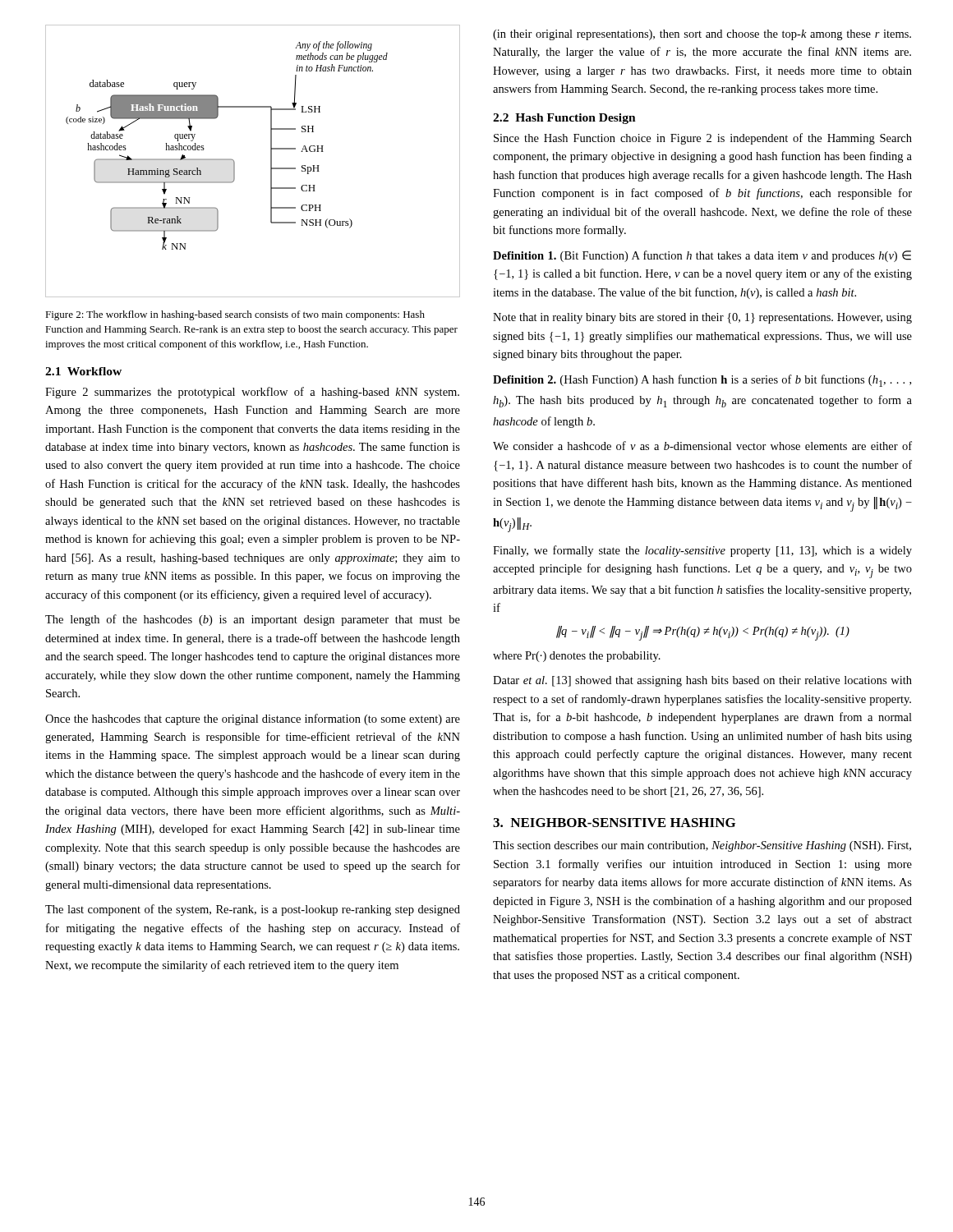Find the formula

point(702,633)
